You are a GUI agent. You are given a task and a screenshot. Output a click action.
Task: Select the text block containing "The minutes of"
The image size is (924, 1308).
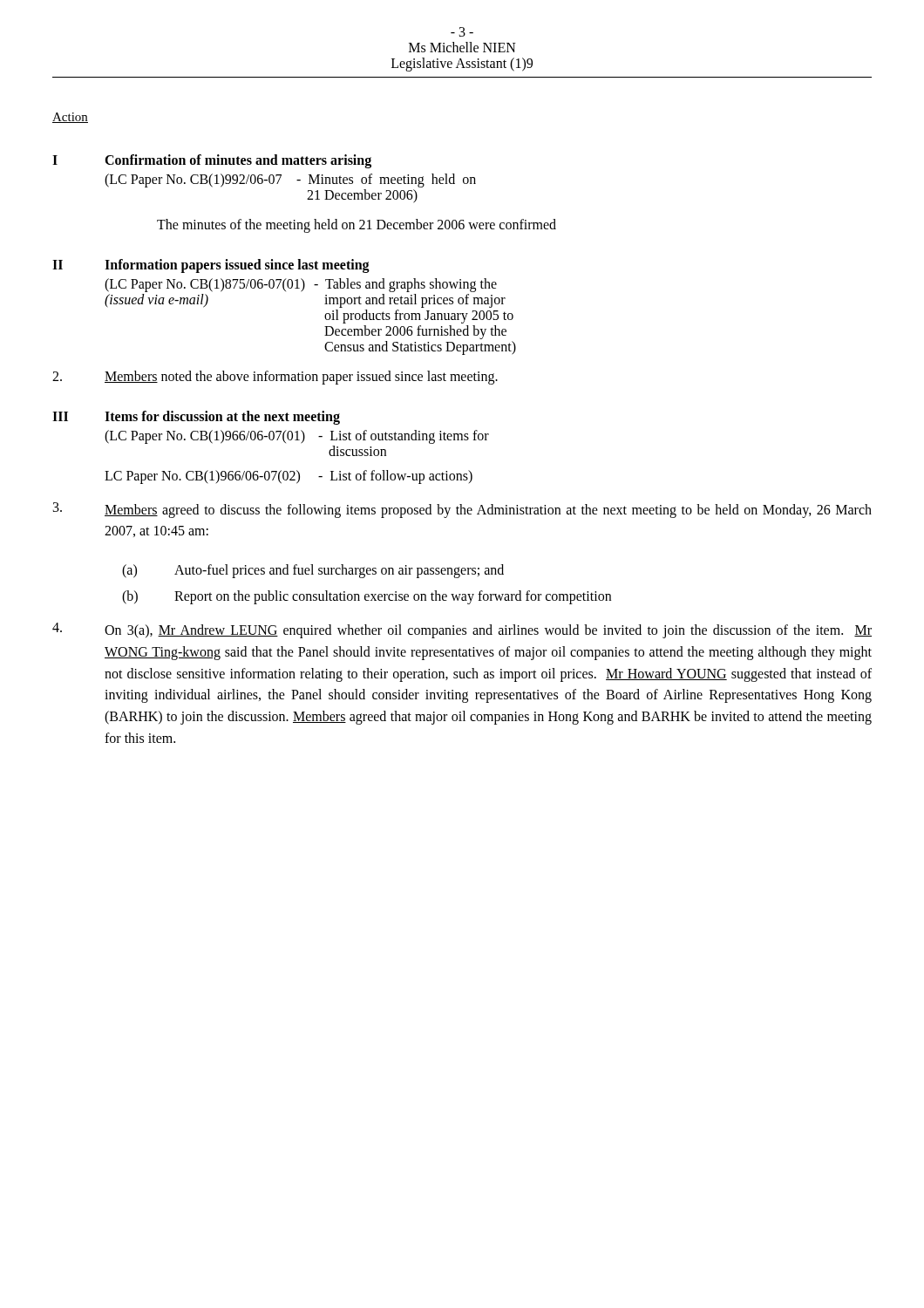(x=357, y=225)
